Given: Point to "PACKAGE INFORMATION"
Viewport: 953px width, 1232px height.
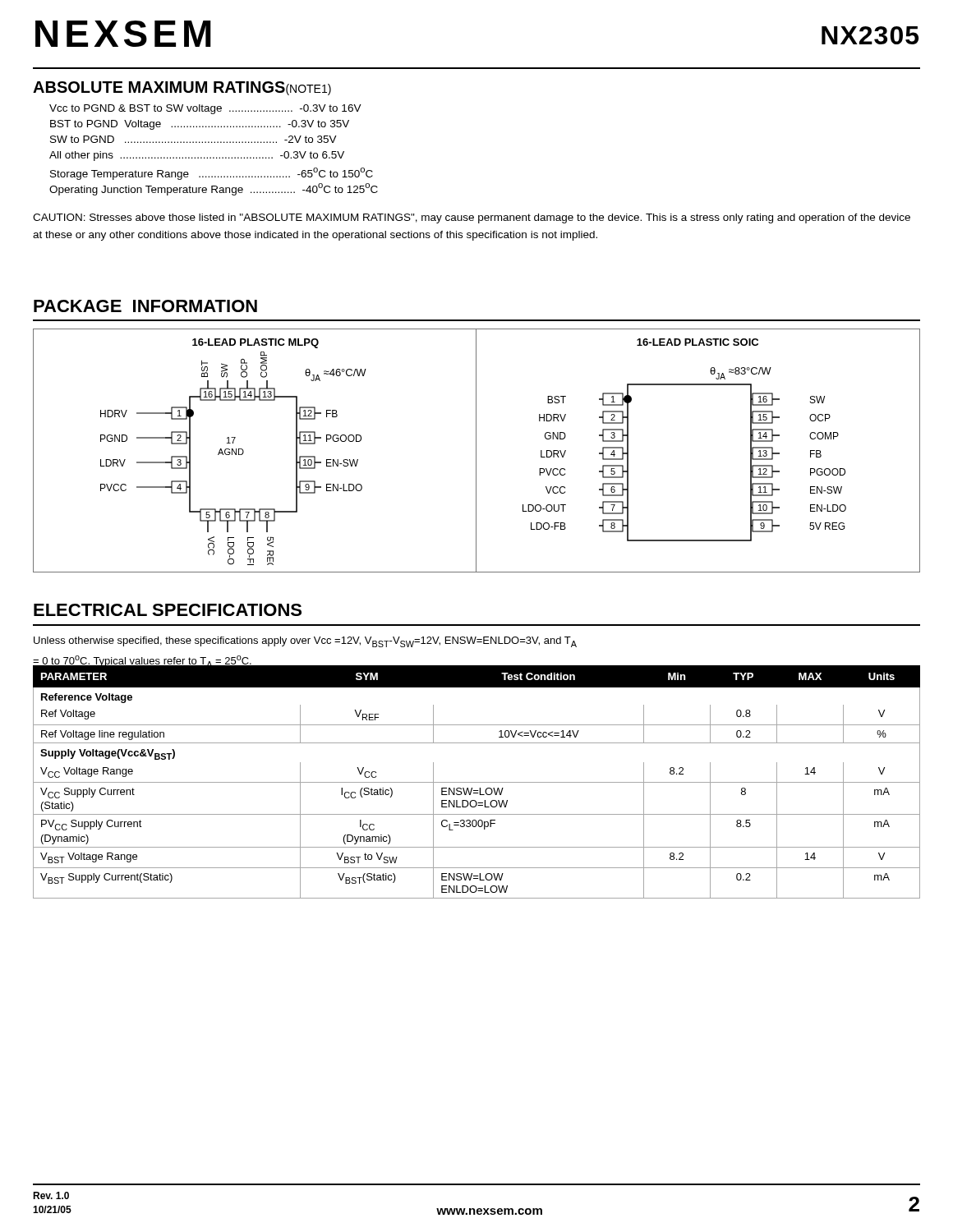Looking at the screenshot, I should coord(476,308).
